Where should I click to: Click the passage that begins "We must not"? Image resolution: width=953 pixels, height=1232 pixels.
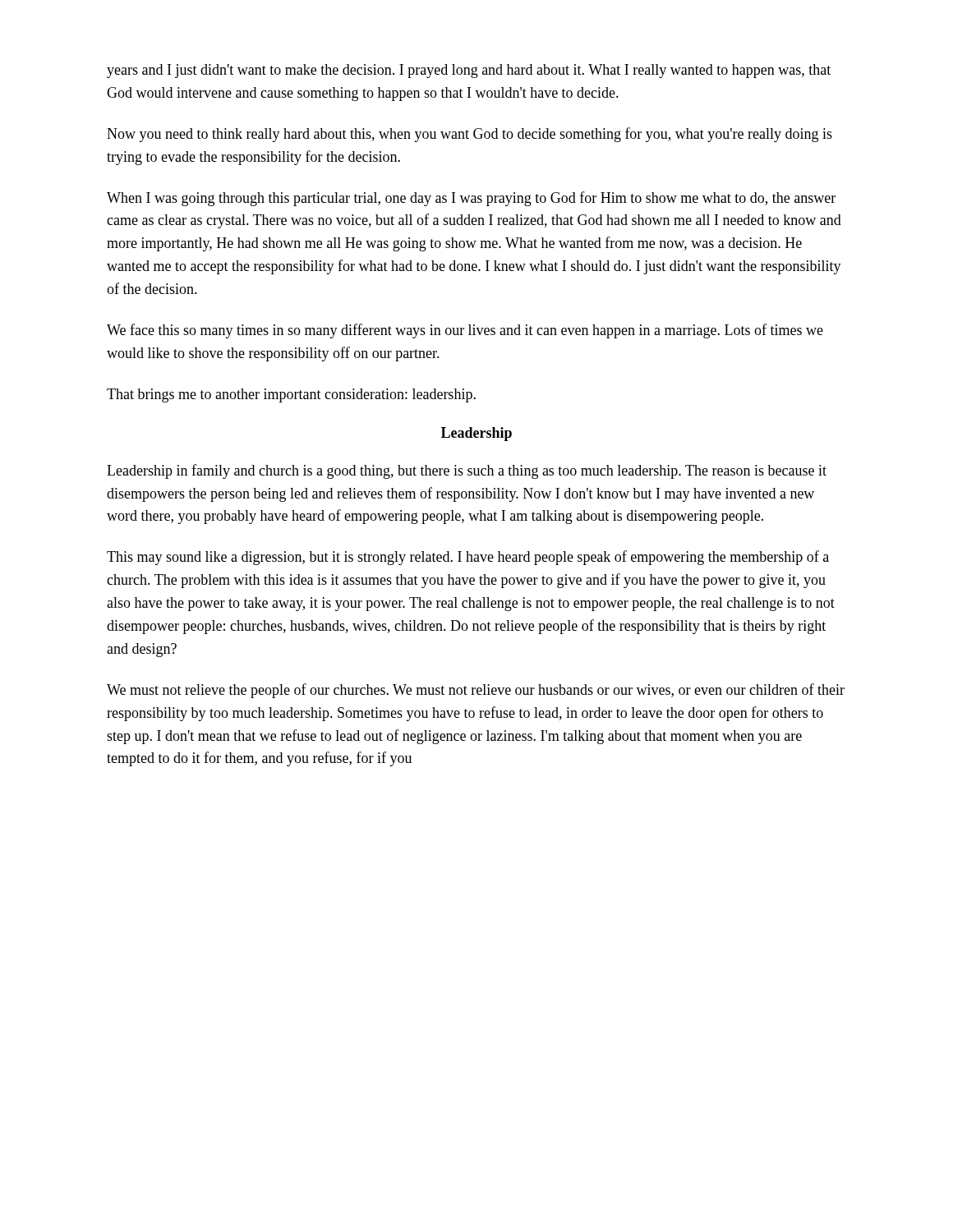[x=476, y=724]
